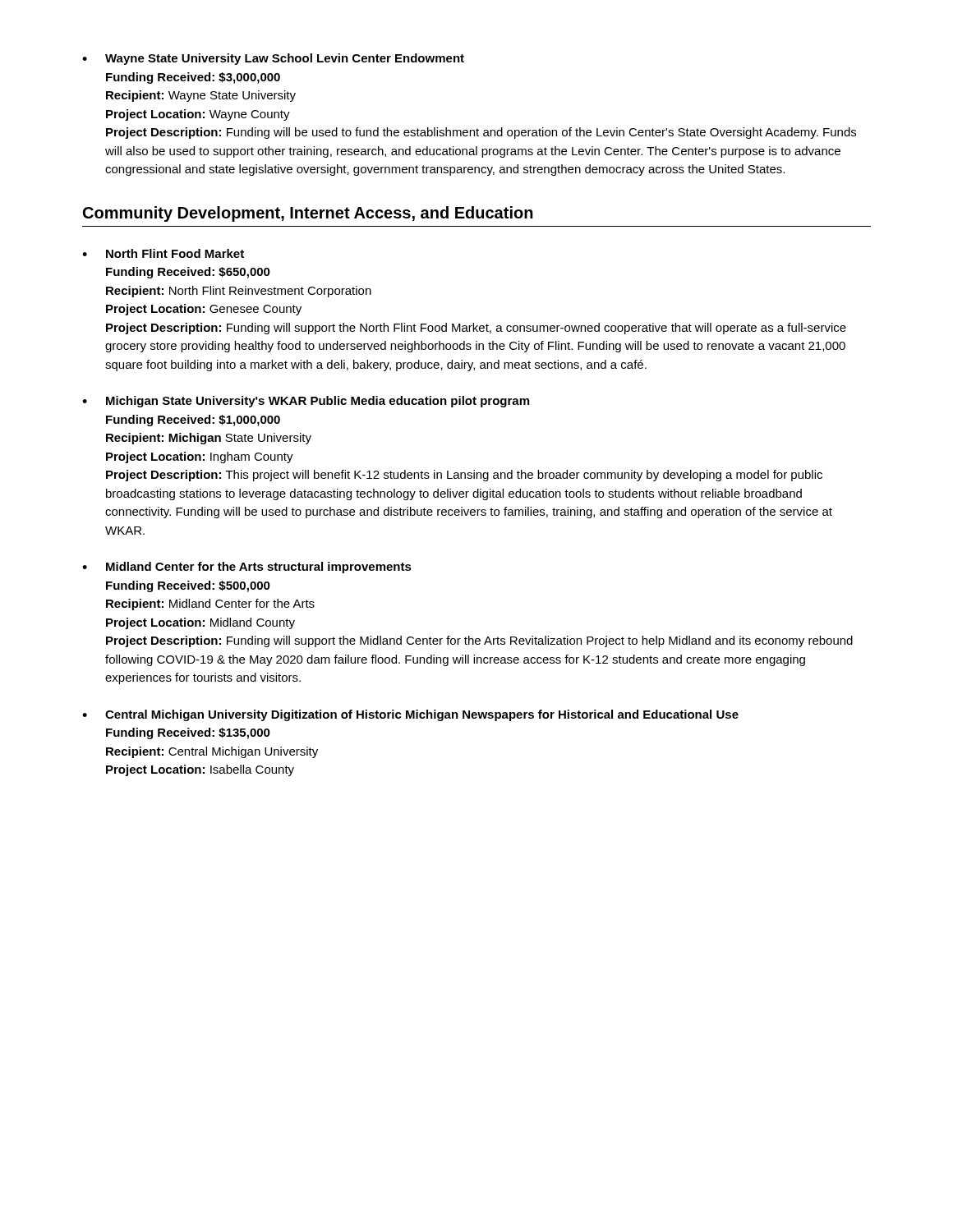Point to the block starting "• Michigan State University's WKAR Public"

(476, 466)
